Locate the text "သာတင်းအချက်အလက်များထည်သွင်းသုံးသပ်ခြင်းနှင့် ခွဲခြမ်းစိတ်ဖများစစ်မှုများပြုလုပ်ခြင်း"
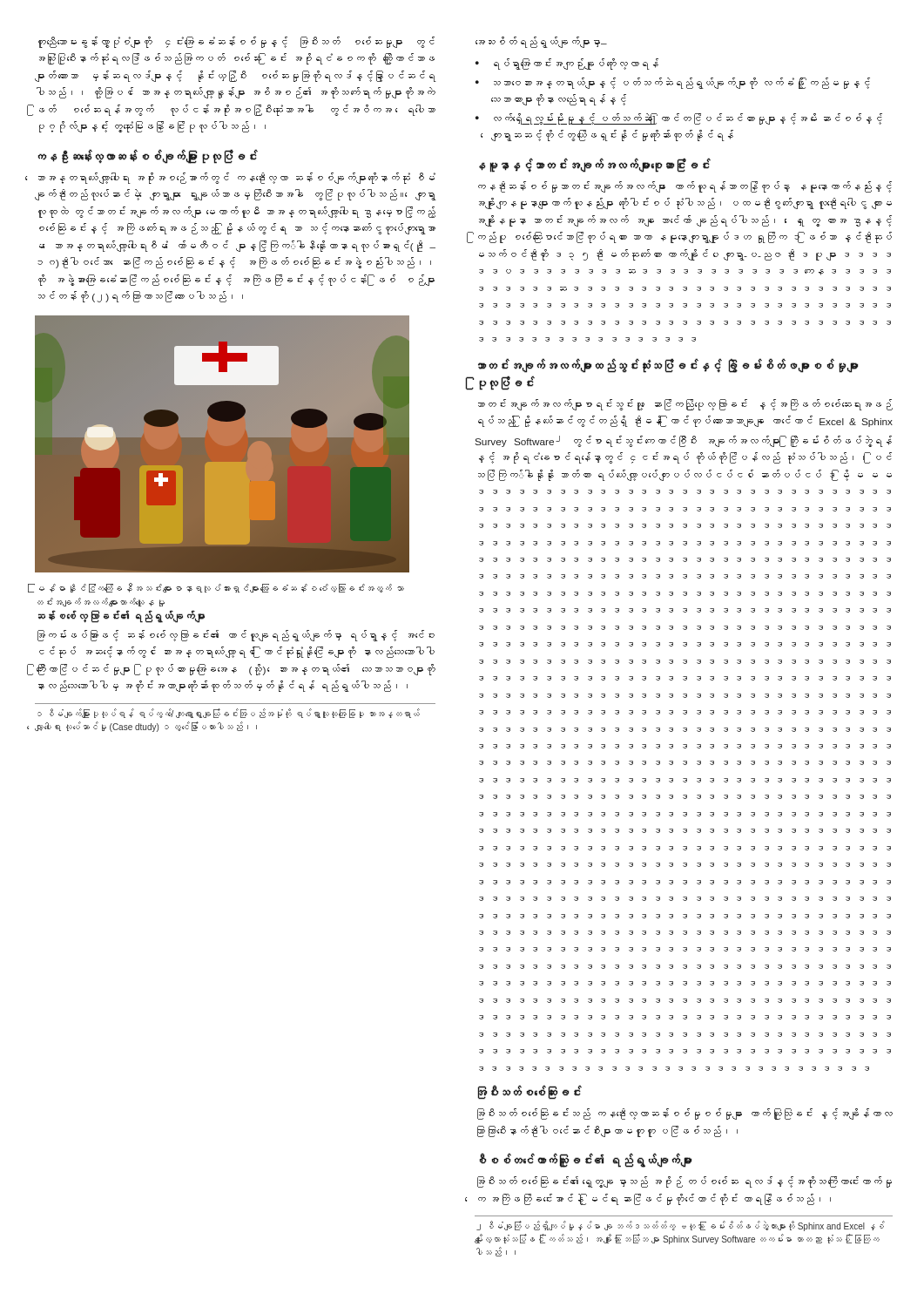The width and height of the screenshot is (924, 1307). click(x=667, y=375)
